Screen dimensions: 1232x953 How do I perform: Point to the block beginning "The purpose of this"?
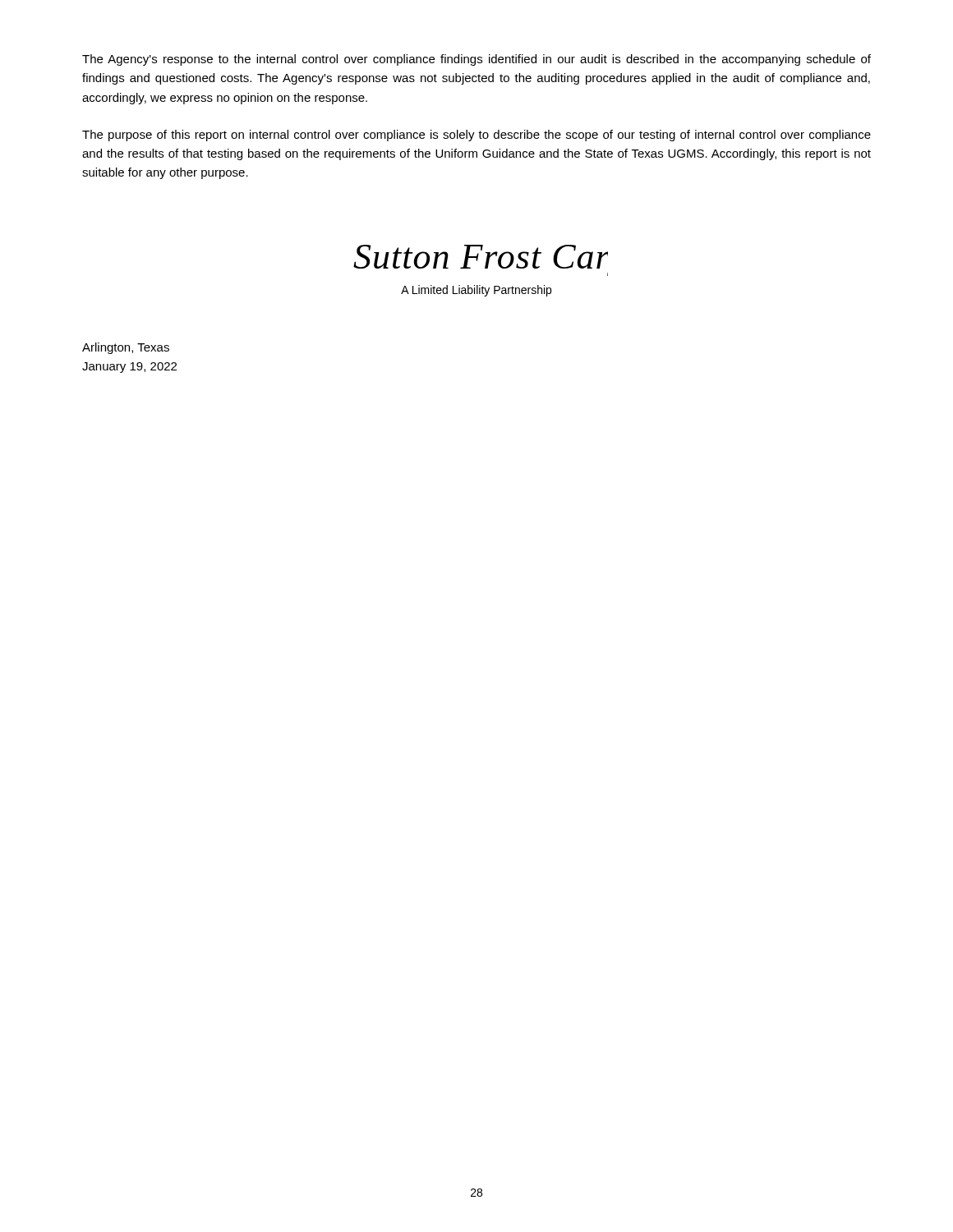(476, 153)
